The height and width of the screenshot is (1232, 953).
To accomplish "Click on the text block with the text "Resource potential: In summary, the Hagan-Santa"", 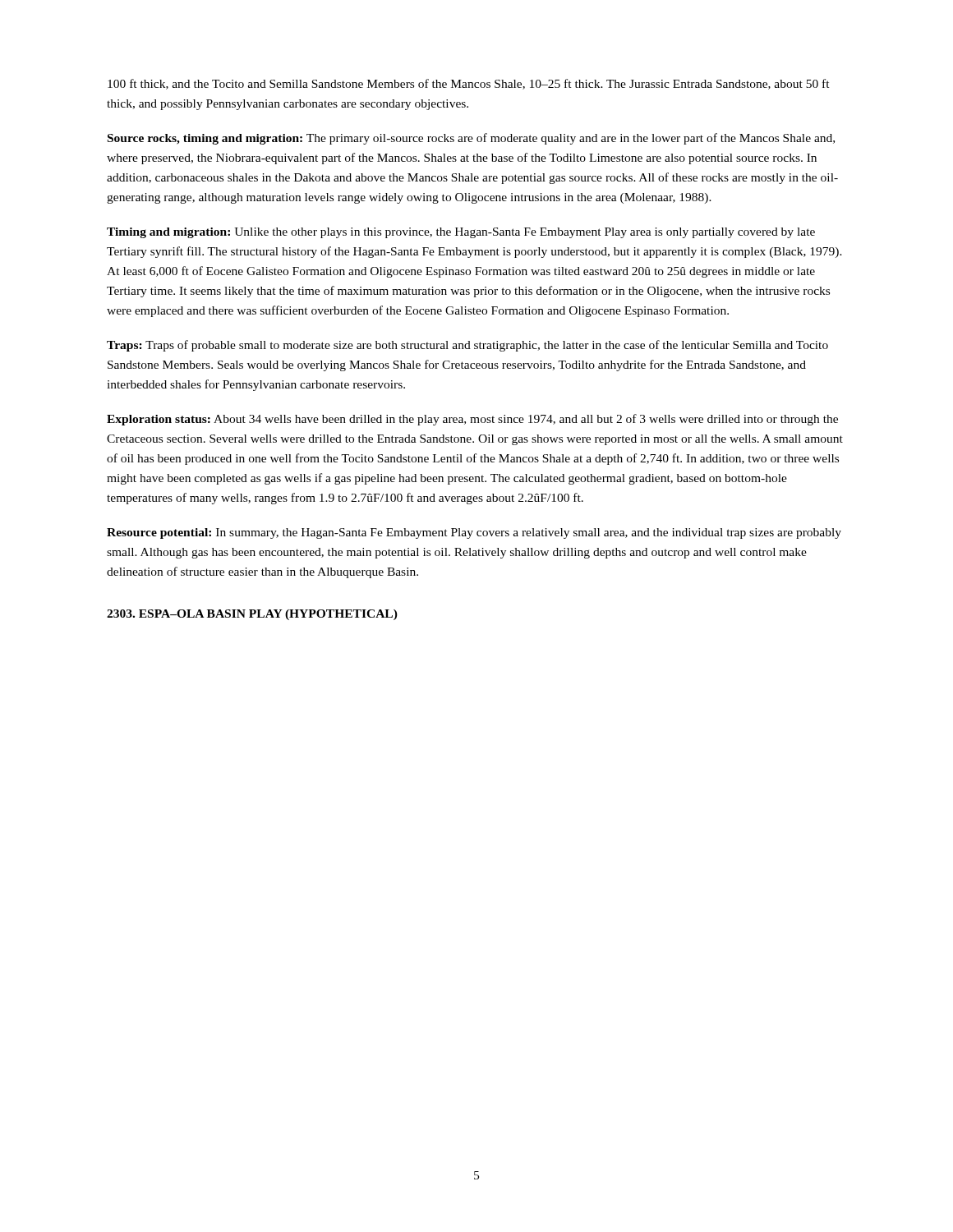I will [474, 552].
